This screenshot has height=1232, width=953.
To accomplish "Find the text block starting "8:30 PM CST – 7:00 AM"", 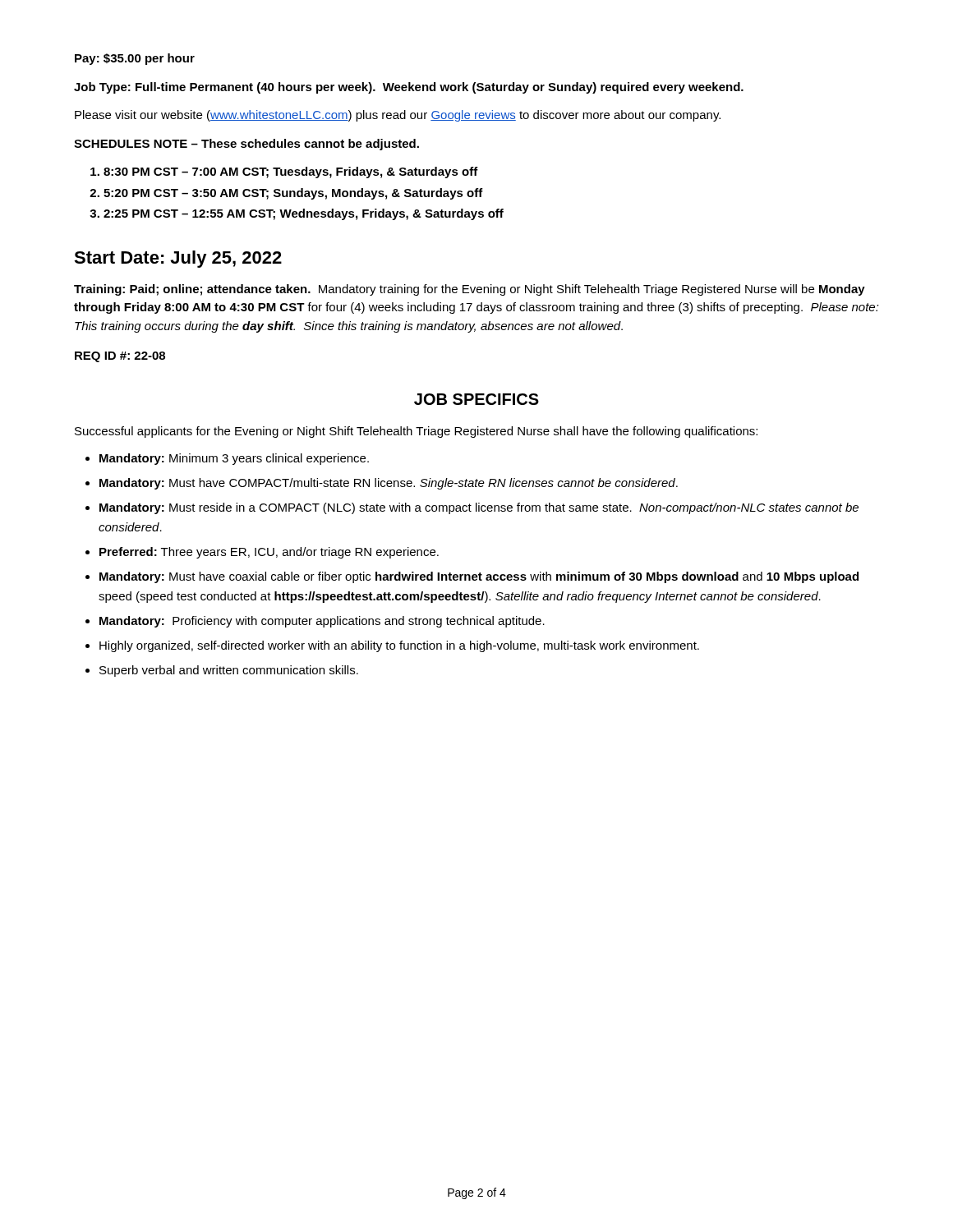I will click(290, 171).
